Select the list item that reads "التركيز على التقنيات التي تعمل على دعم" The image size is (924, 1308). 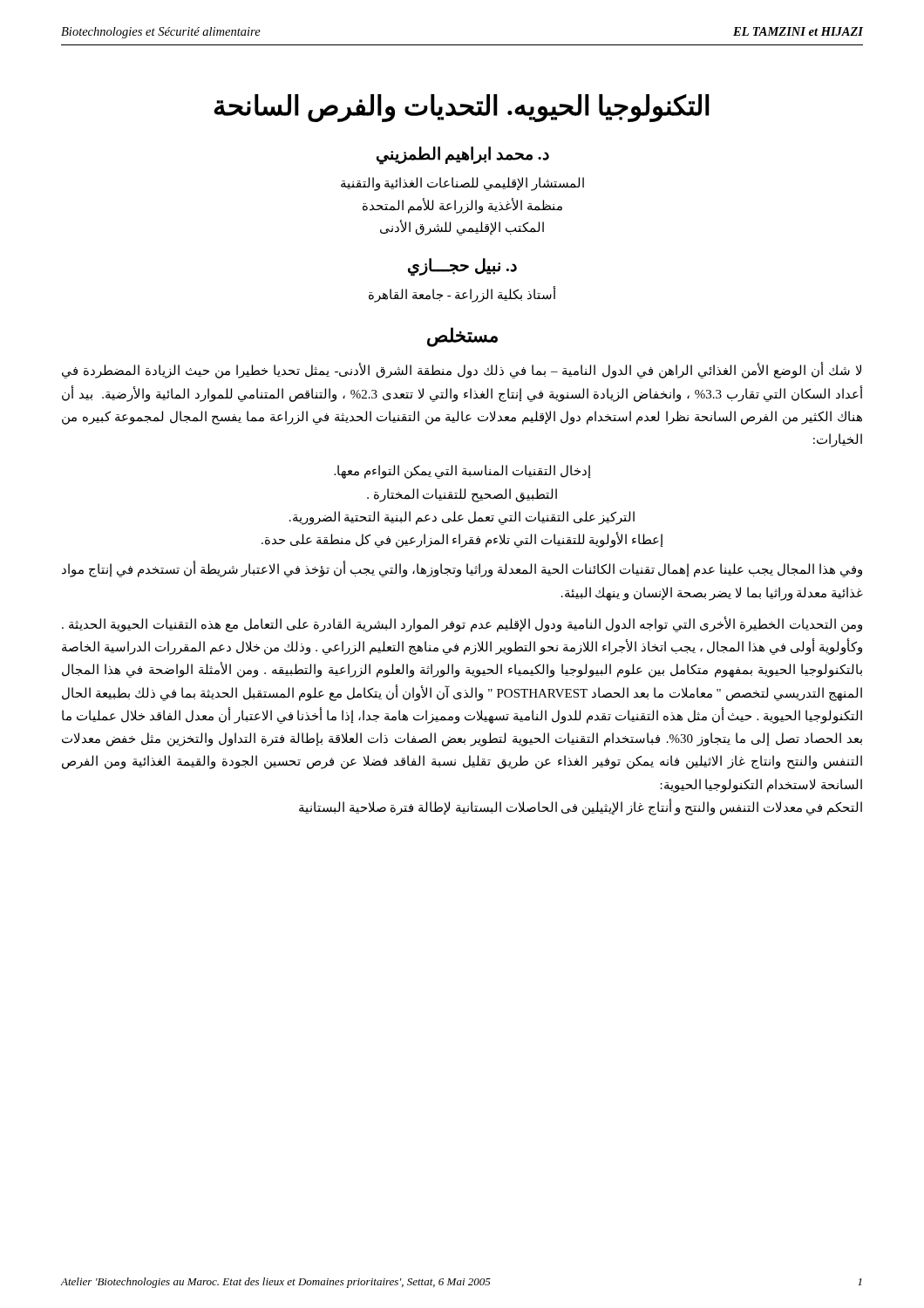(462, 517)
